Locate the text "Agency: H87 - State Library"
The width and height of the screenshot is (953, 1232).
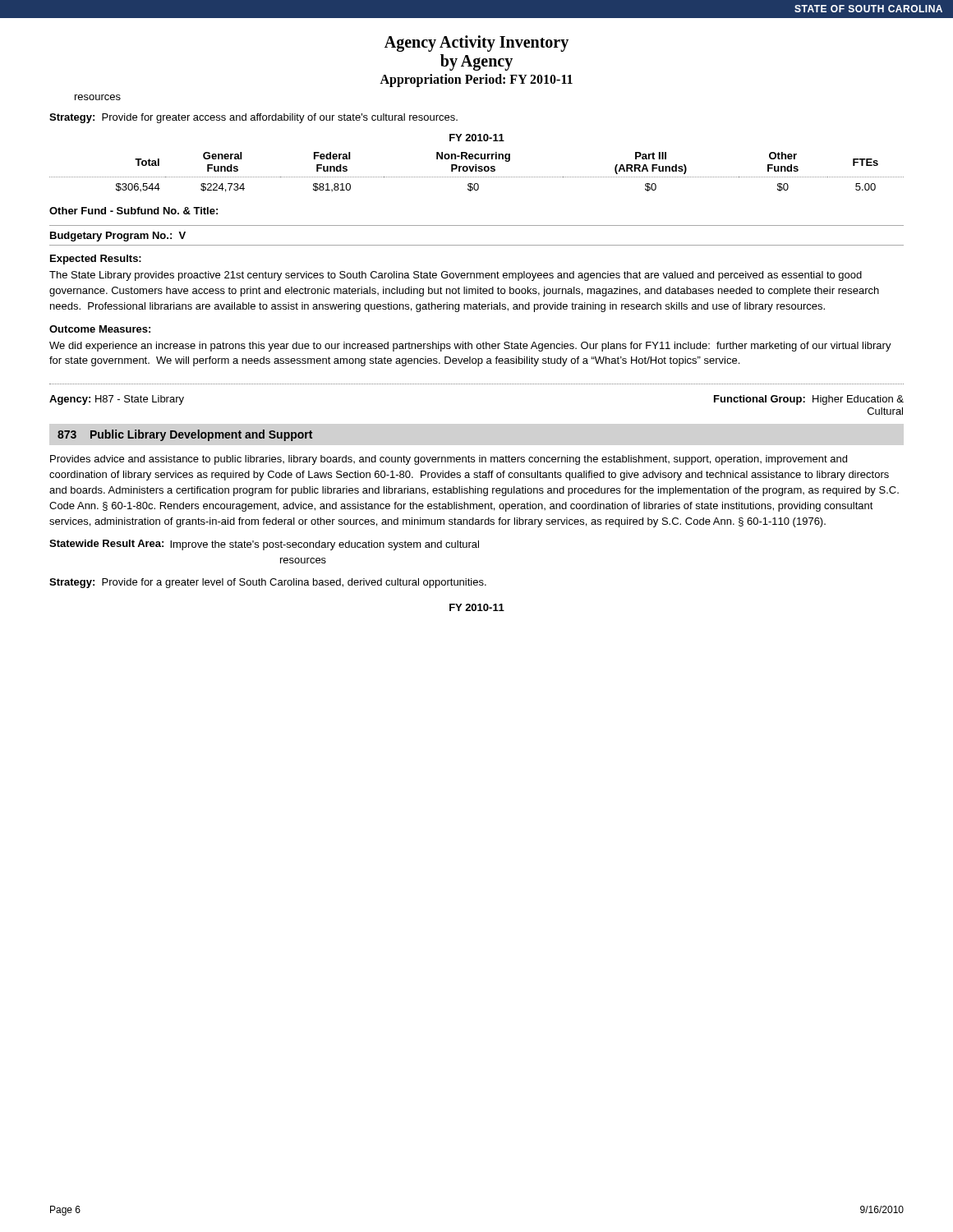tap(117, 399)
